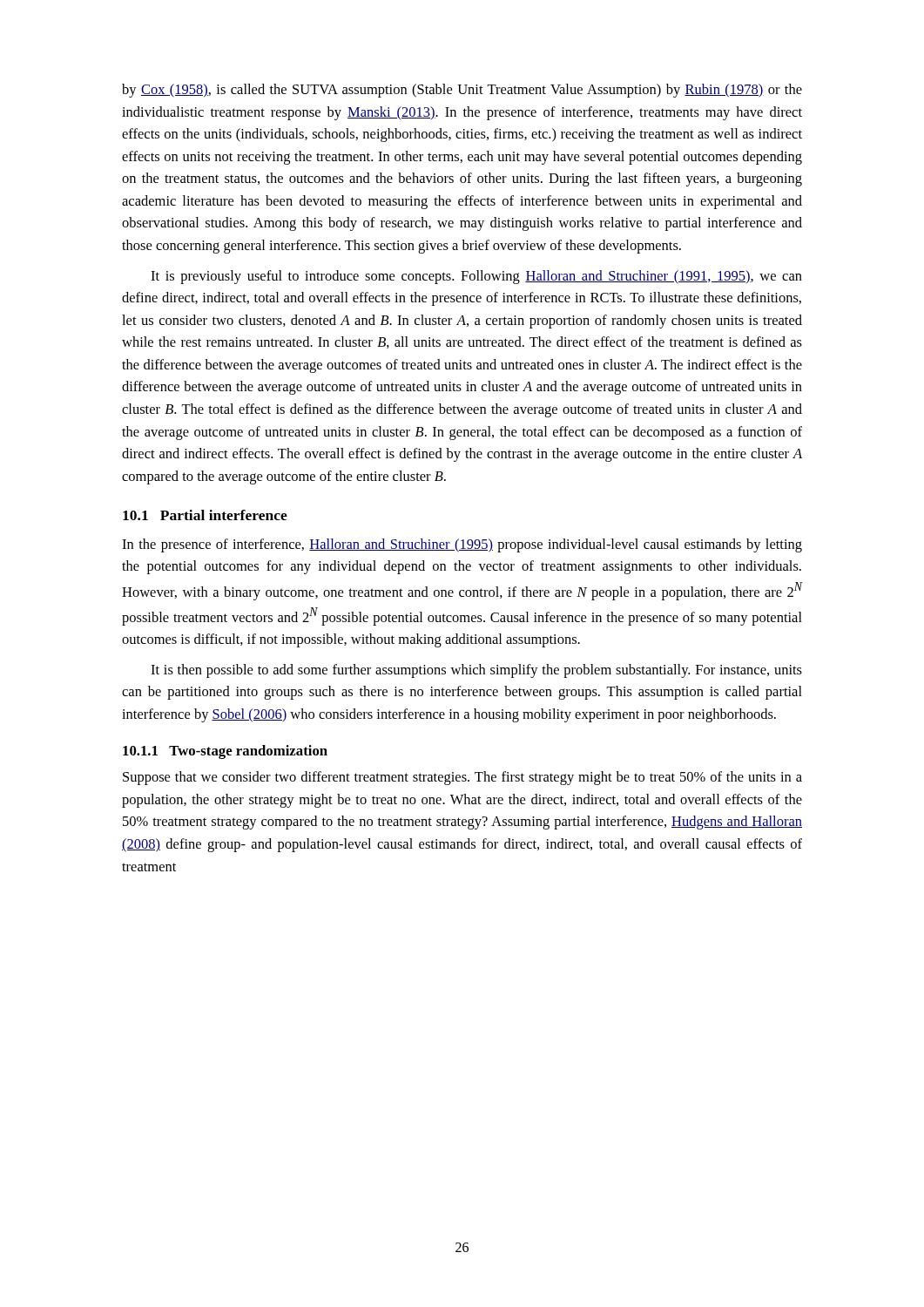924x1307 pixels.
Task: Find the block starting "It is previously useful to"
Action: pos(462,376)
